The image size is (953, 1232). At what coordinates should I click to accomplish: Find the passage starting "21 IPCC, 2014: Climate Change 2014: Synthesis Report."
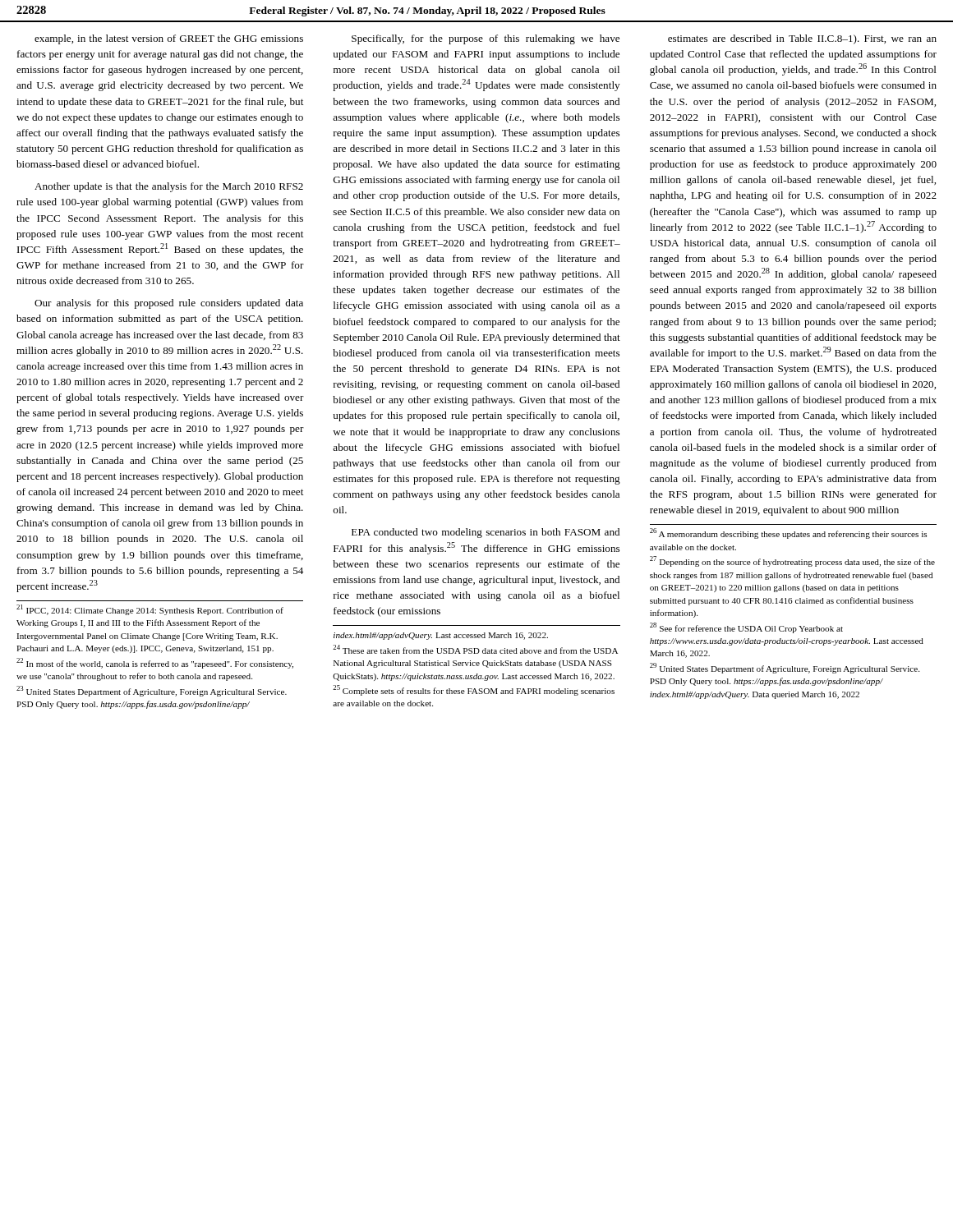point(160,657)
